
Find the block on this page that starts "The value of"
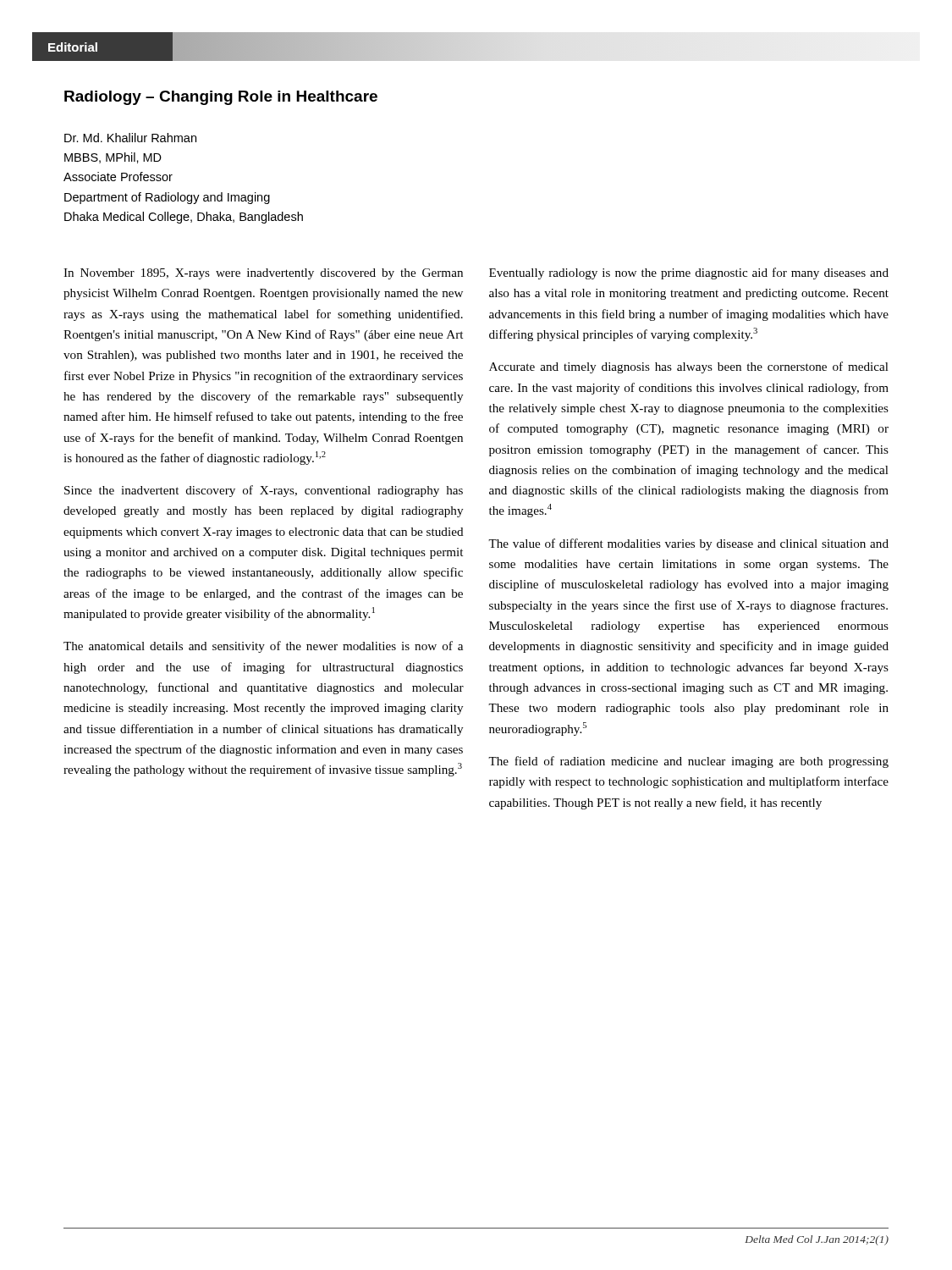689,636
